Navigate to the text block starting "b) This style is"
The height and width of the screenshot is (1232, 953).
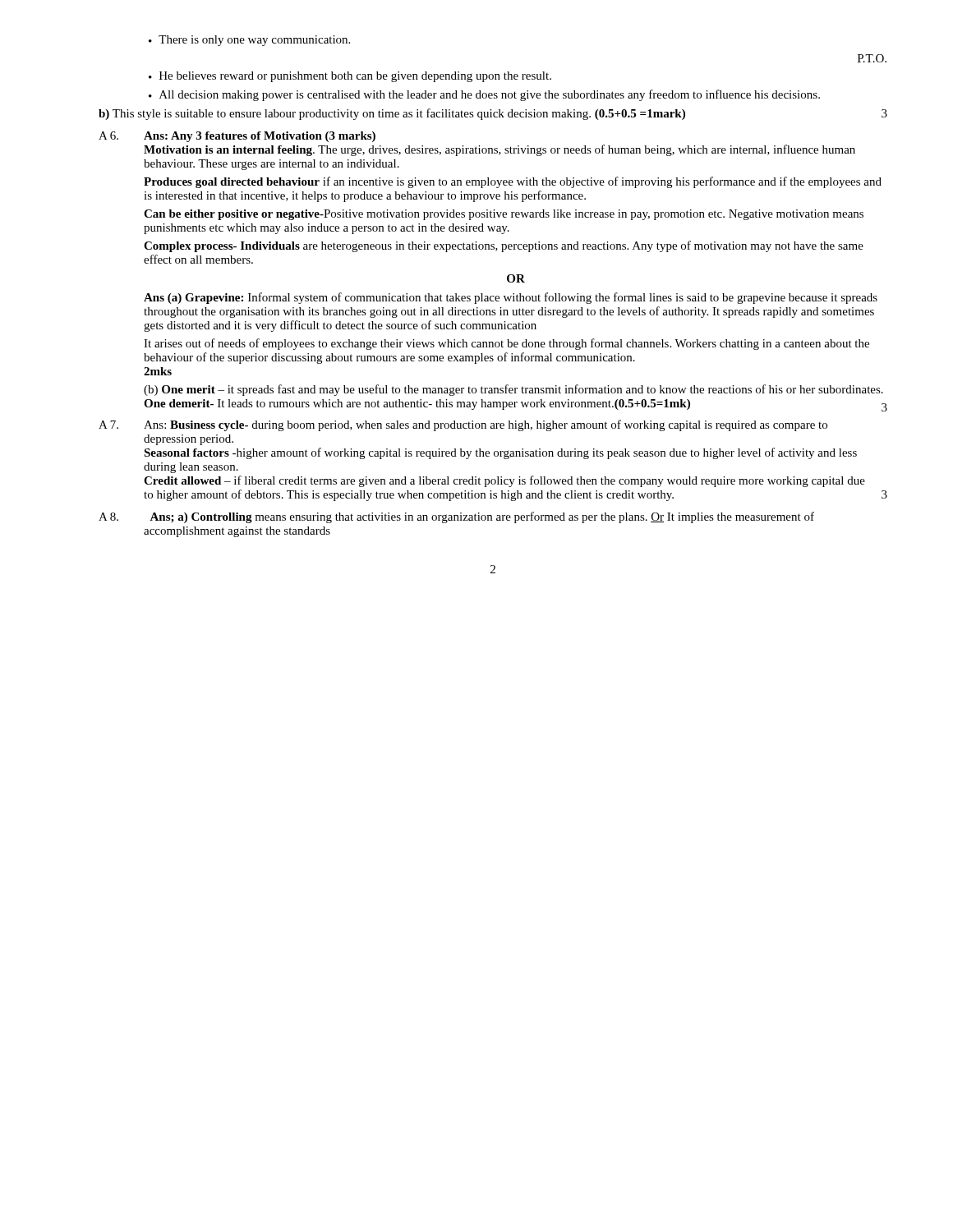[392, 113]
